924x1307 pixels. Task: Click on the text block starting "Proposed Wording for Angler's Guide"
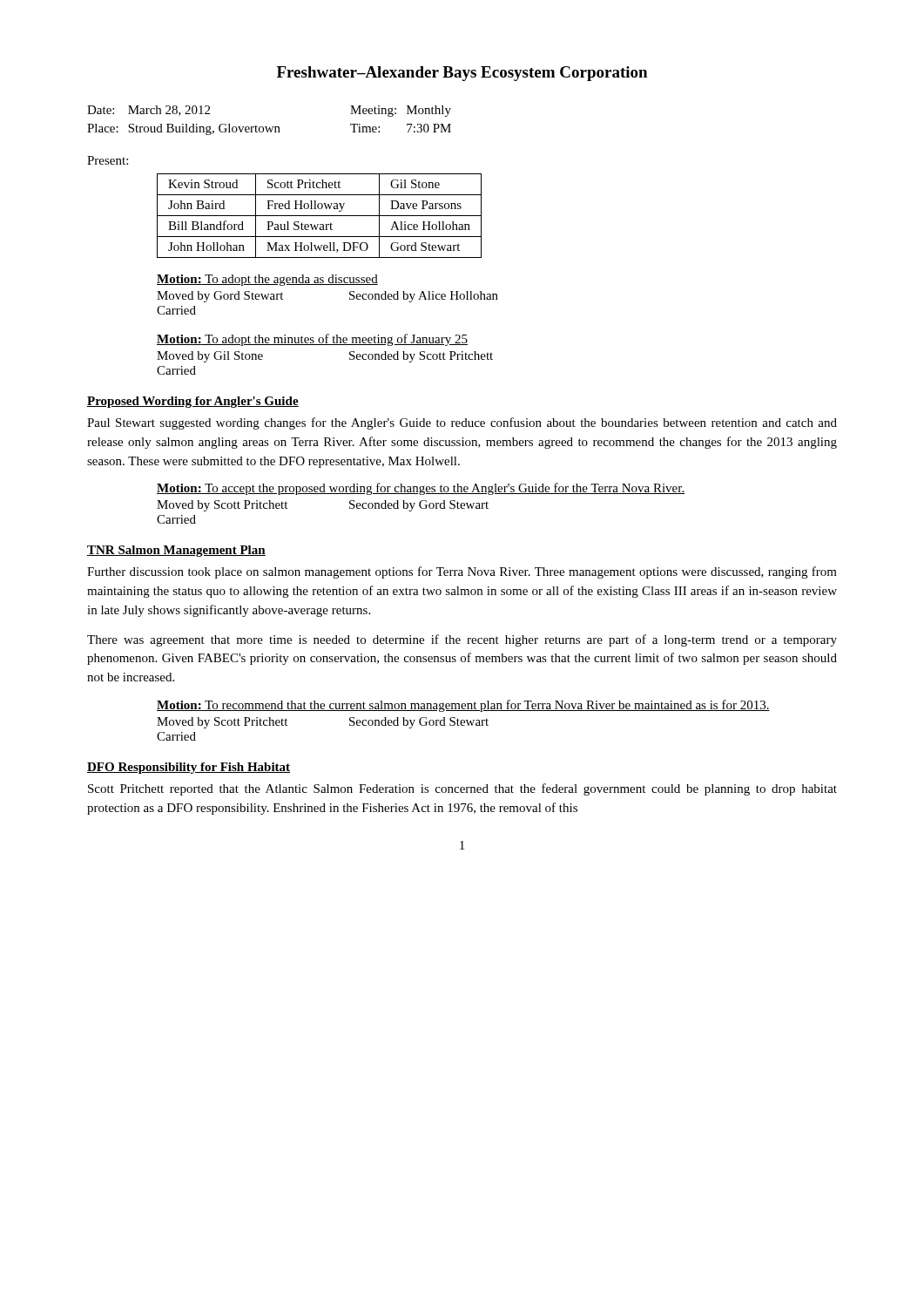point(193,401)
